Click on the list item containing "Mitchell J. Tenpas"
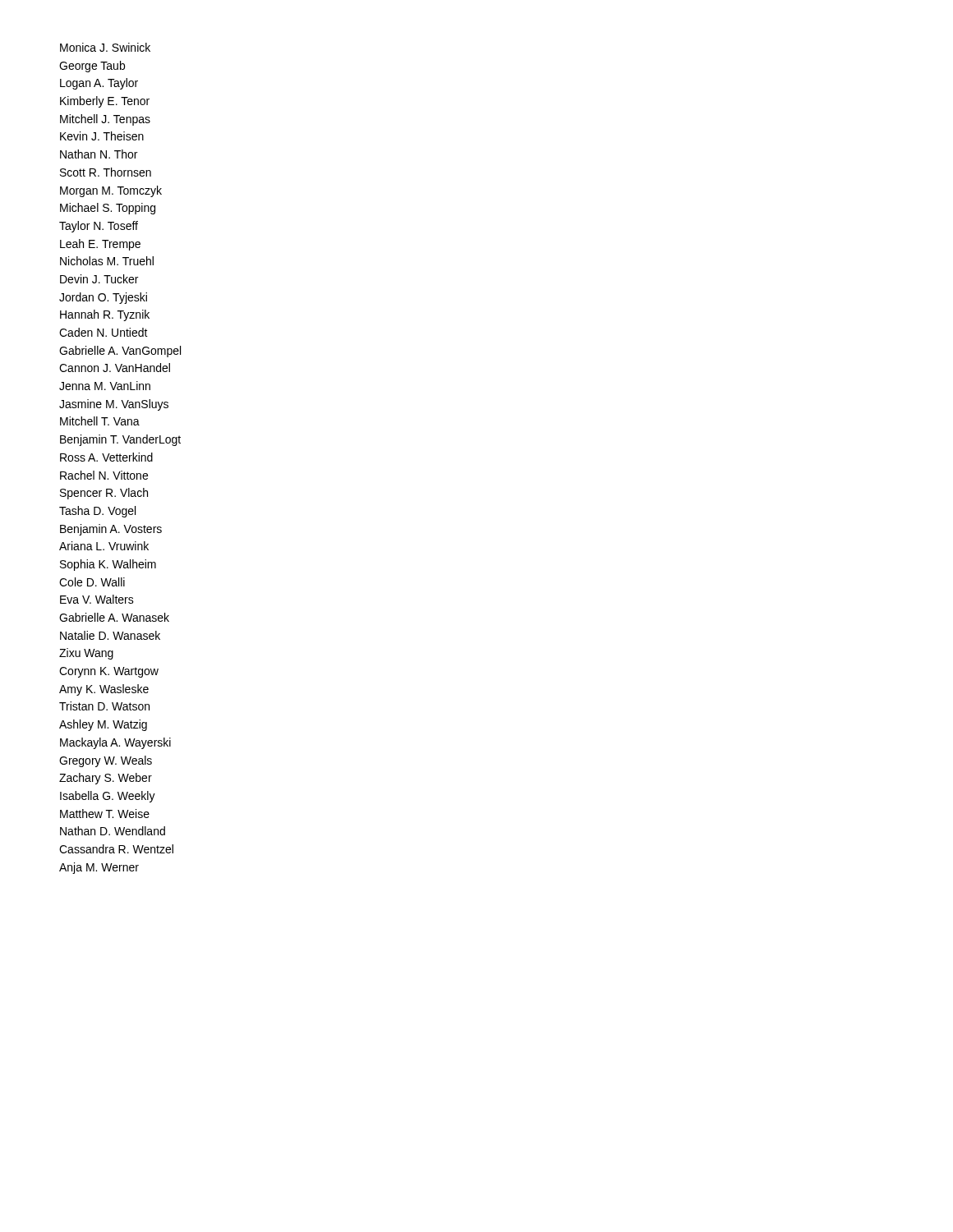 (x=105, y=119)
